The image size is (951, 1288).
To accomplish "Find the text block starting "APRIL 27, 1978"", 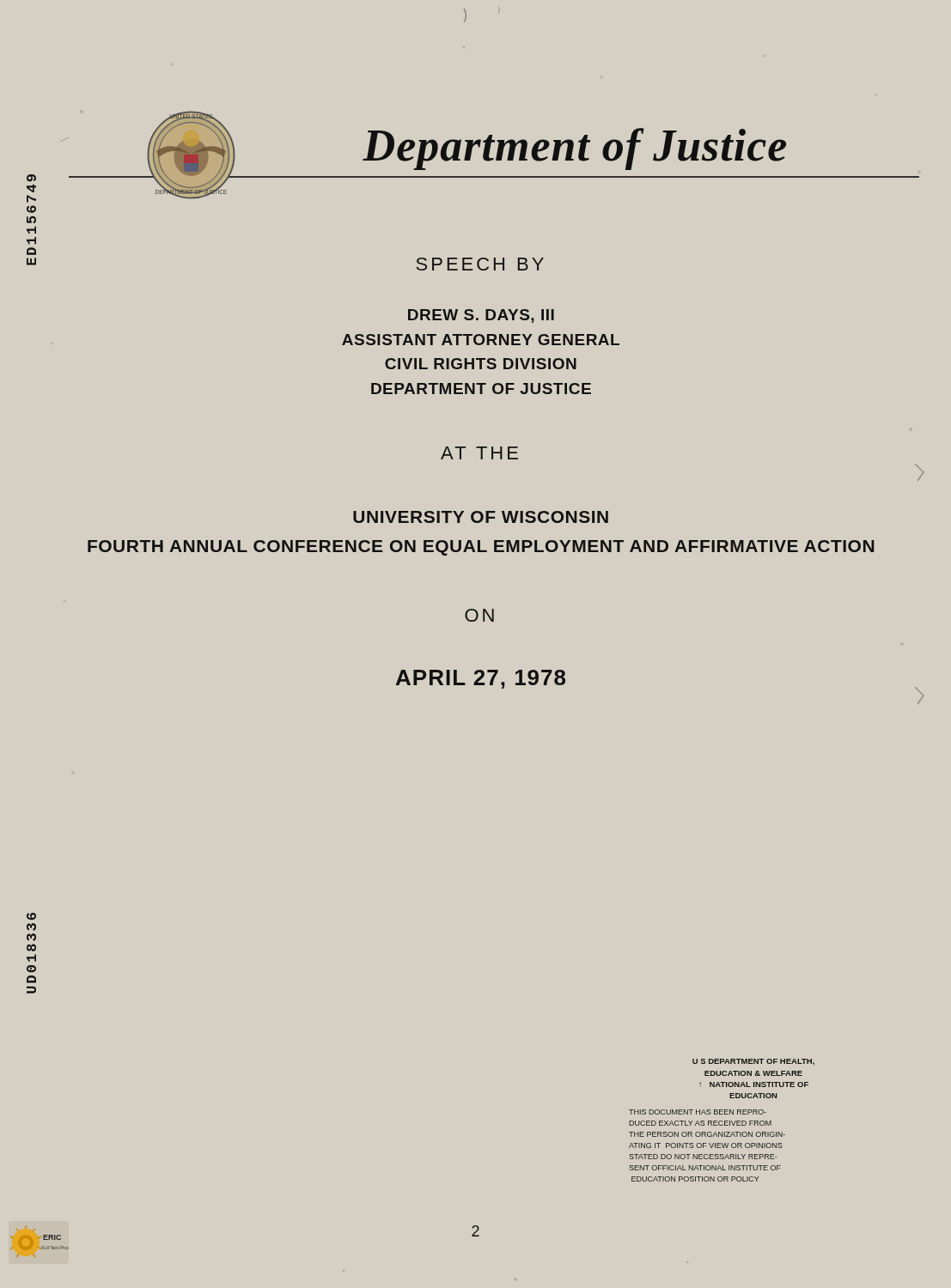I will (481, 678).
